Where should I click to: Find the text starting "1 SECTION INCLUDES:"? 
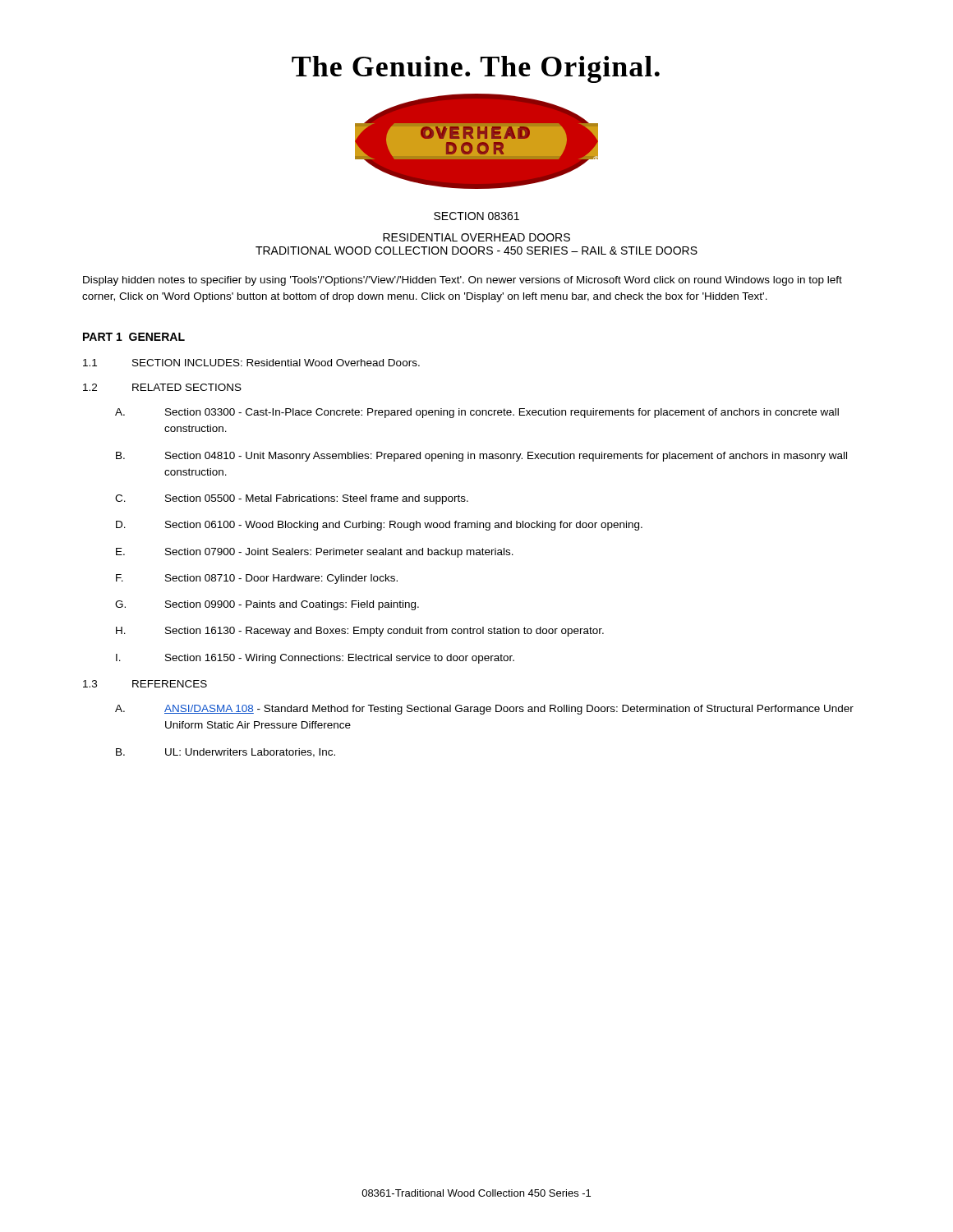[x=251, y=363]
